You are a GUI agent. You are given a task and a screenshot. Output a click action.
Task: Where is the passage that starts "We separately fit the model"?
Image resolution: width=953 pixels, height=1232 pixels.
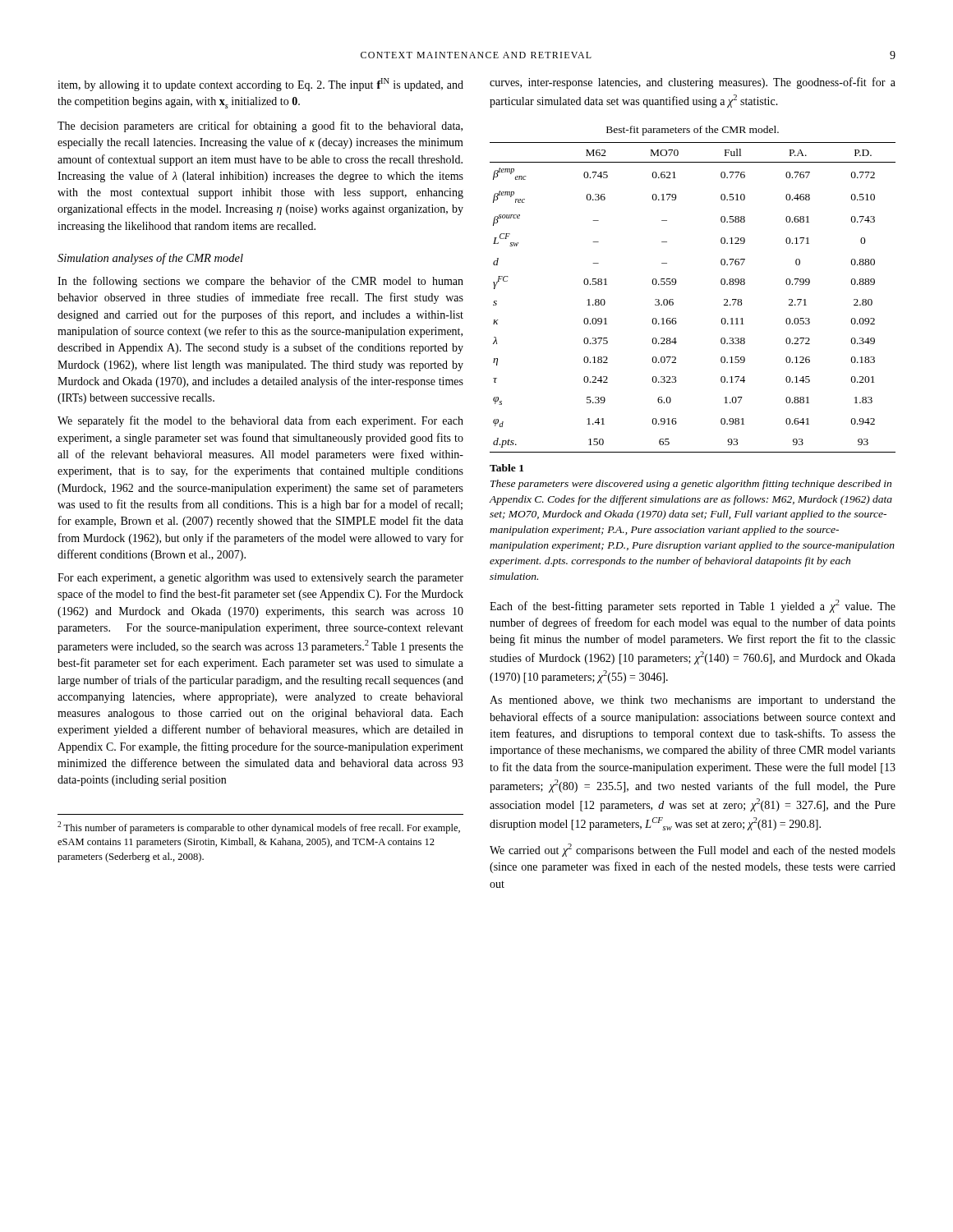pos(260,488)
